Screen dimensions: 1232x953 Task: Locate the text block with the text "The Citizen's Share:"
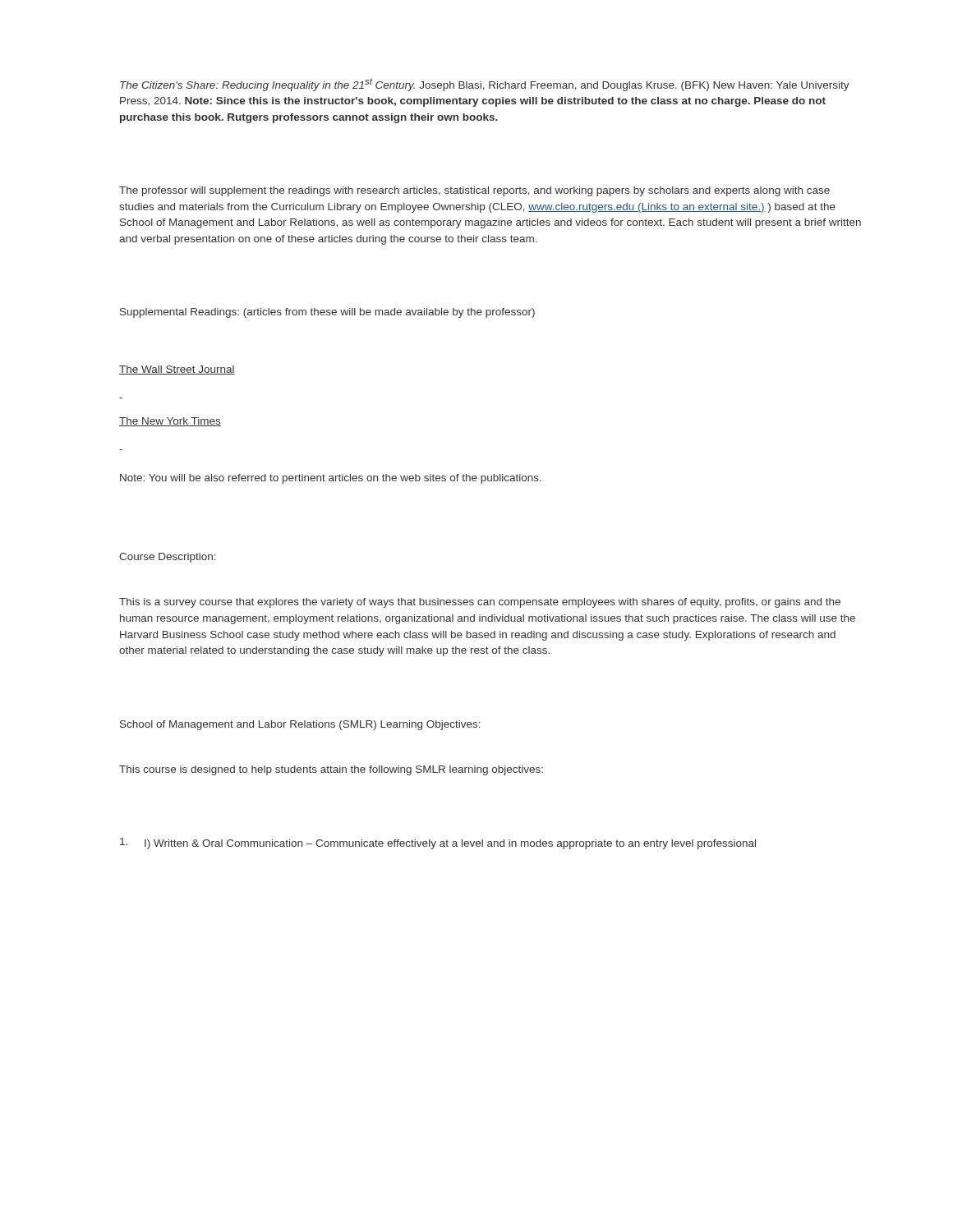[491, 99]
